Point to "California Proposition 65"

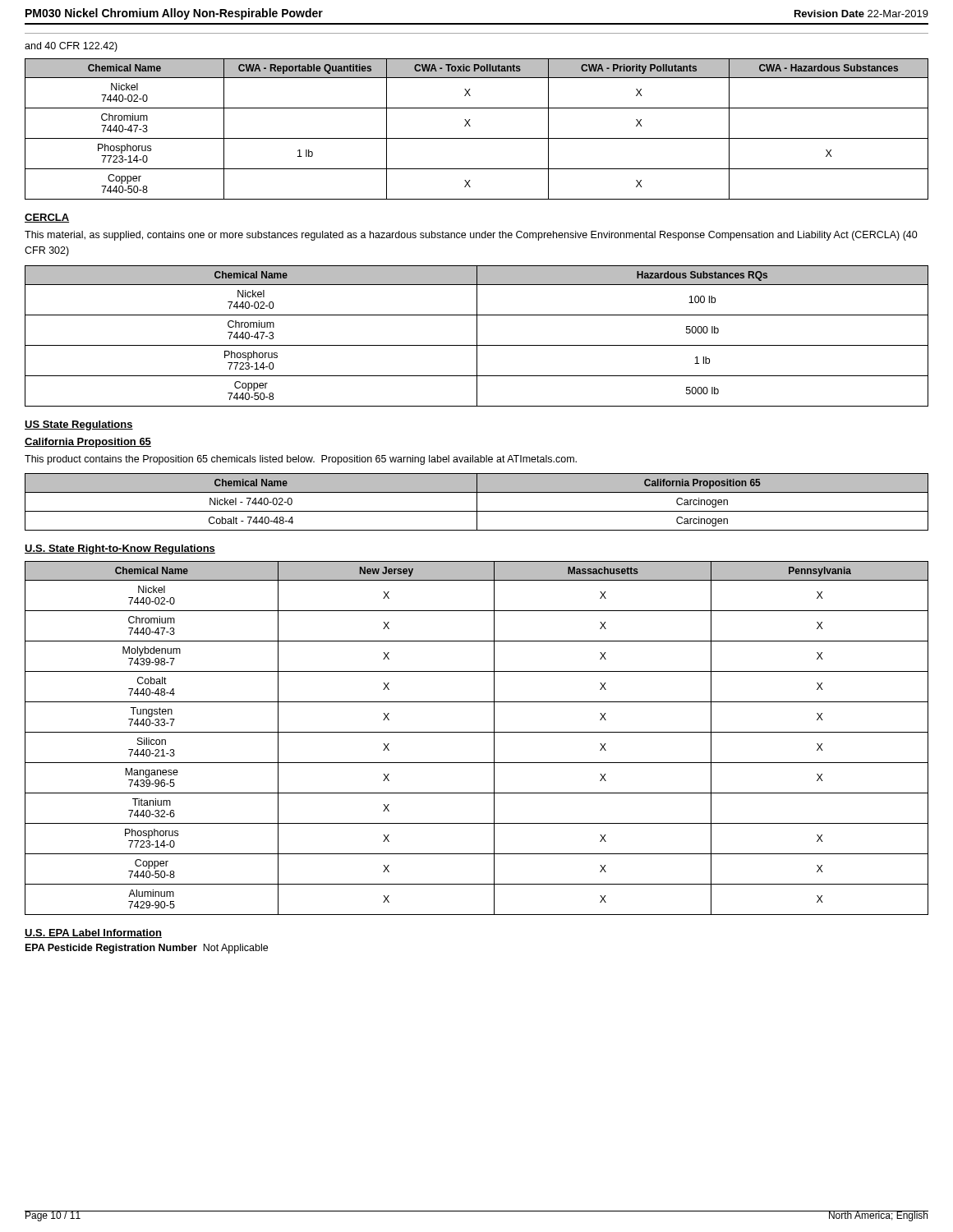pyautogui.click(x=88, y=441)
